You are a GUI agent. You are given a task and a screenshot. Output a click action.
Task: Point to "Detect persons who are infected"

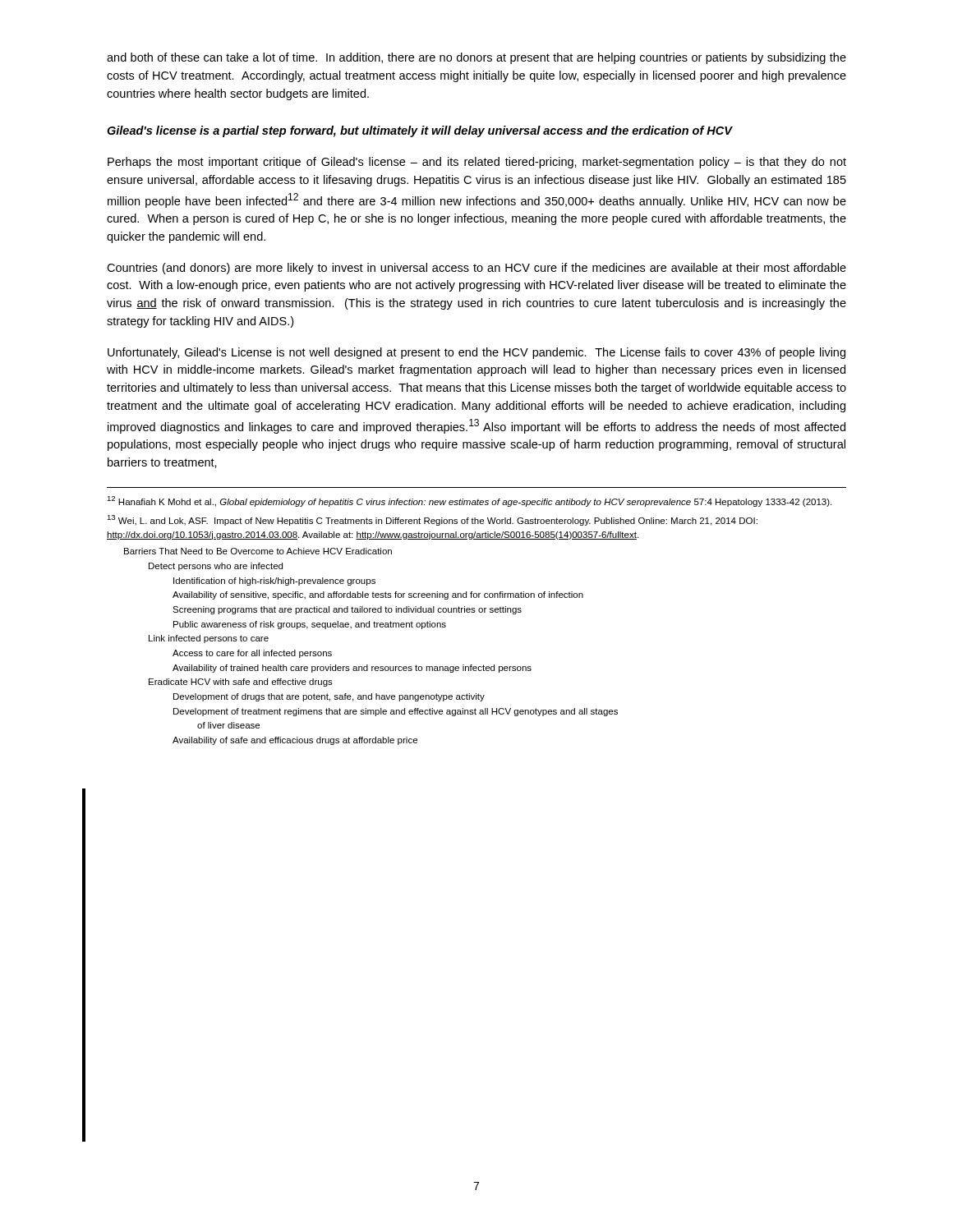click(216, 566)
